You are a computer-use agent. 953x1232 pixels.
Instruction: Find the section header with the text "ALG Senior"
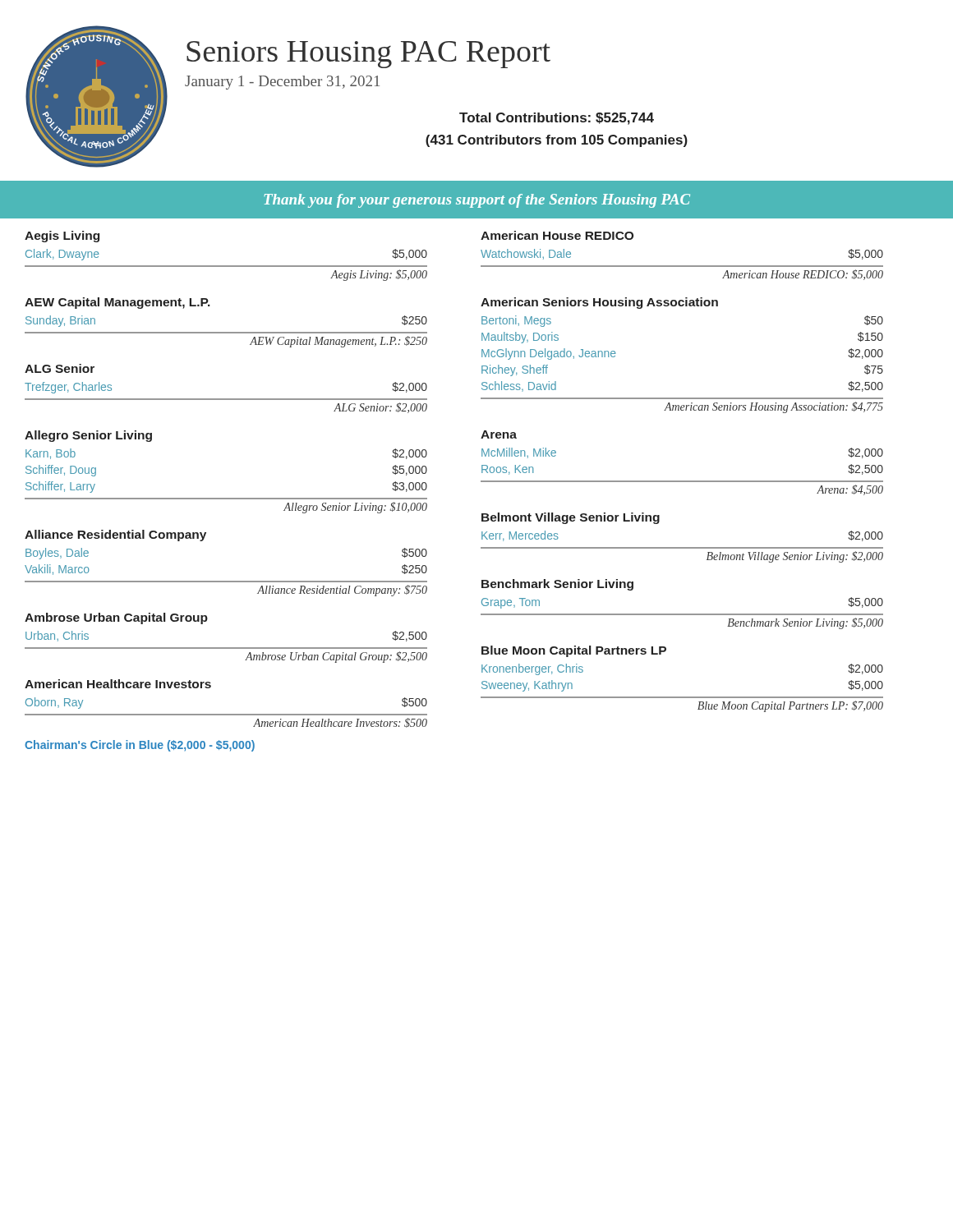point(60,368)
